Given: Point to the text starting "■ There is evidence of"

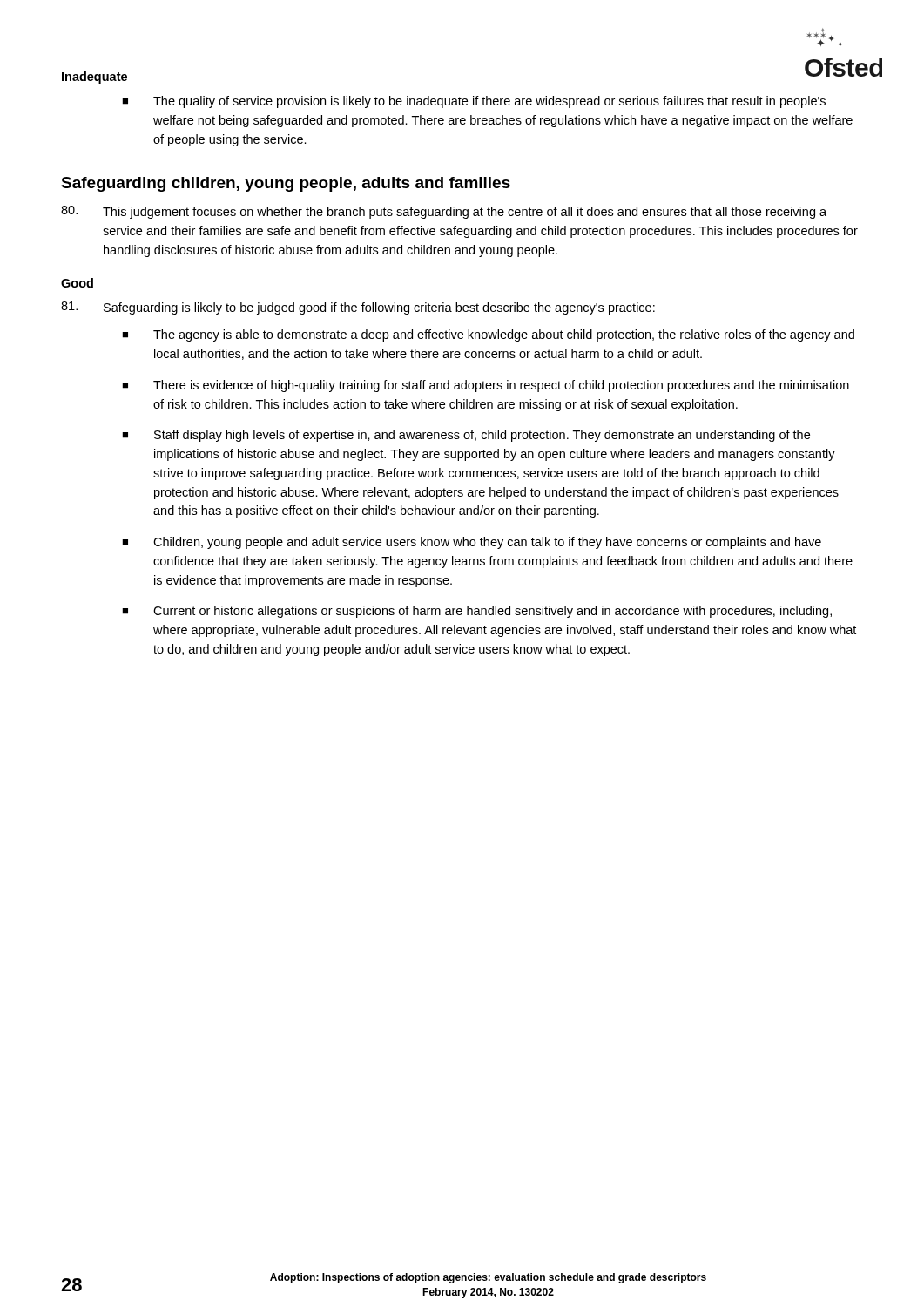Looking at the screenshot, I should tap(492, 395).
